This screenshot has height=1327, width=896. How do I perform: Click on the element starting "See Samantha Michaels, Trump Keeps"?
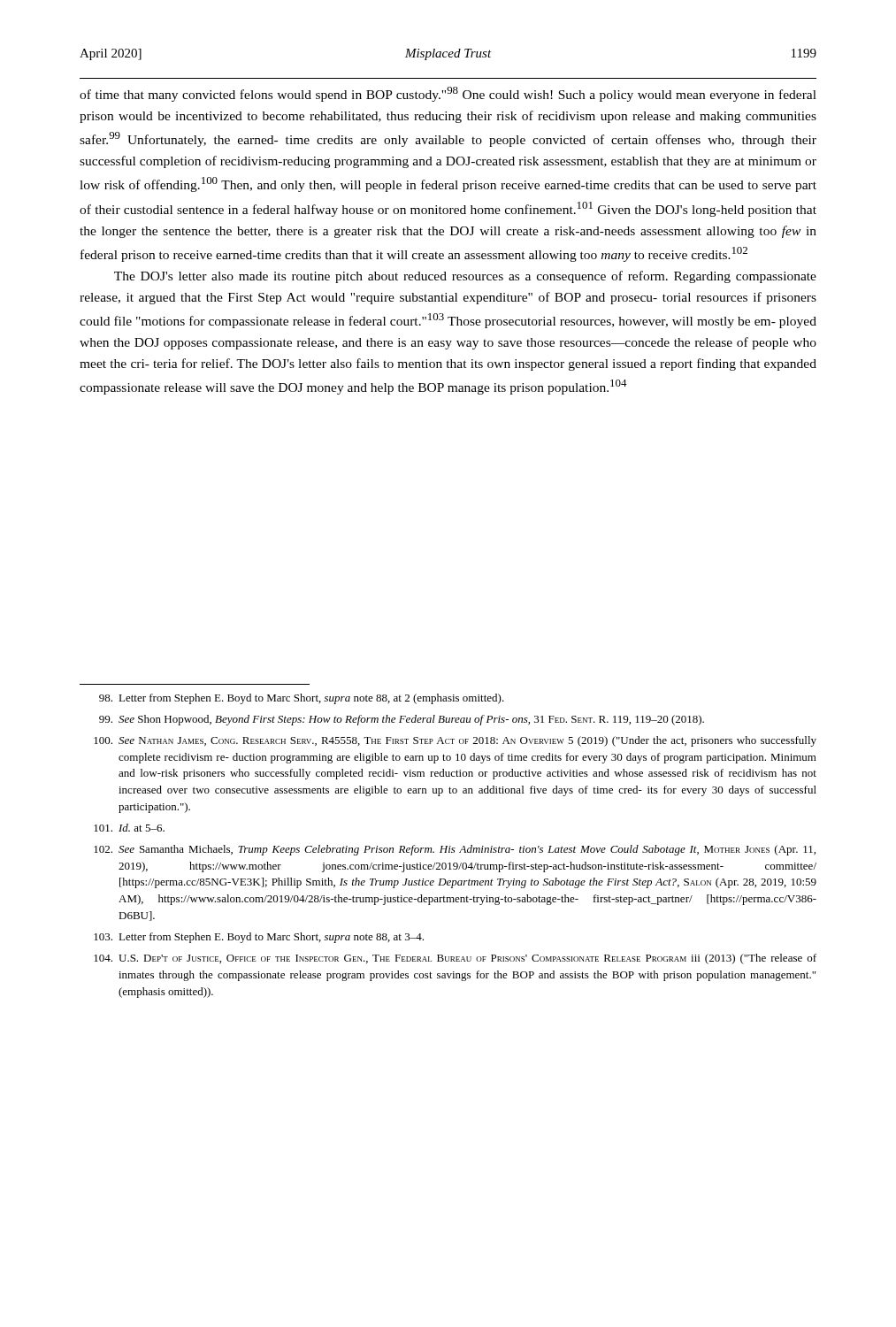tap(448, 883)
